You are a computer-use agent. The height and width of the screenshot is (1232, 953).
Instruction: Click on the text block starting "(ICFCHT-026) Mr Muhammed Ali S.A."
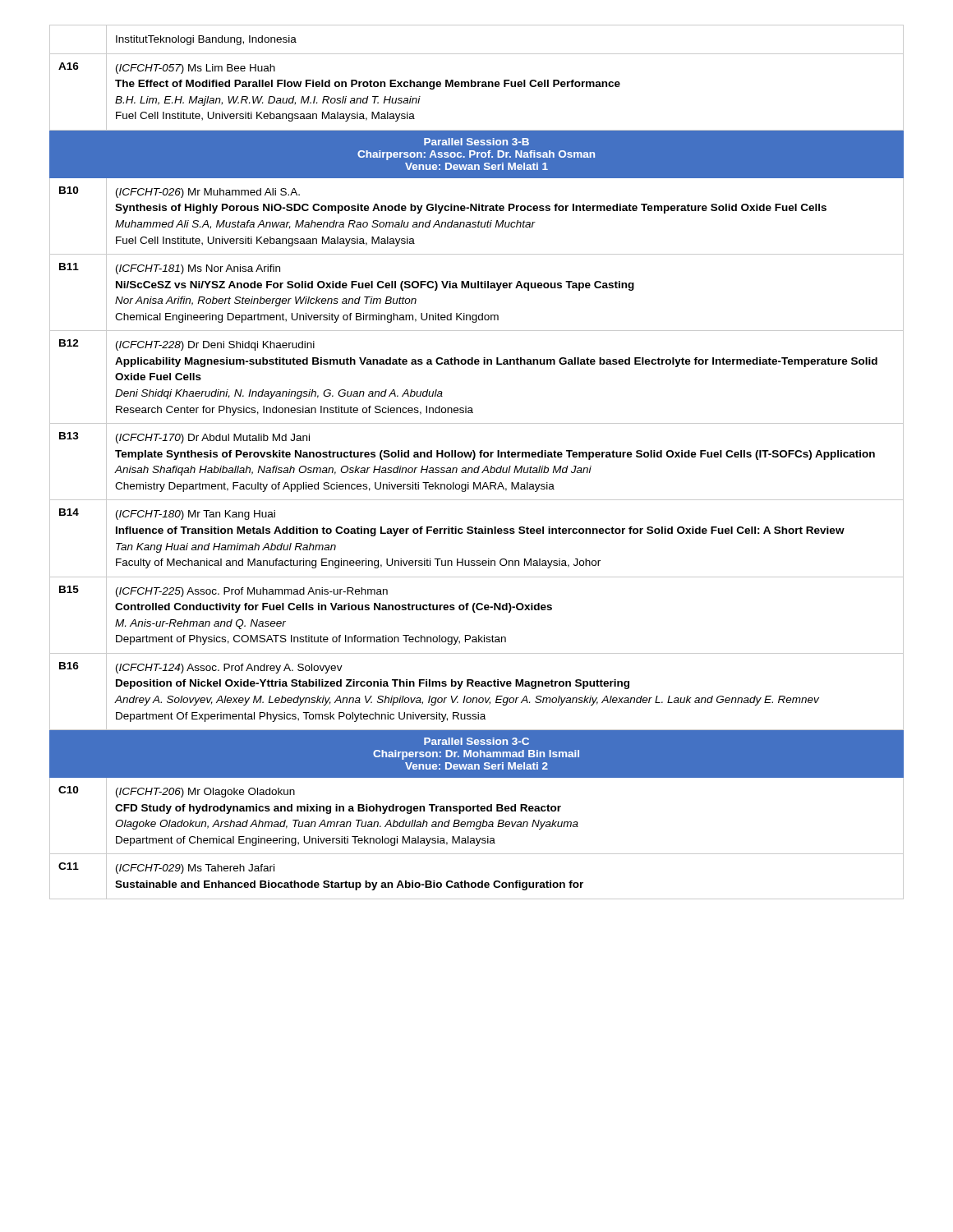471,216
